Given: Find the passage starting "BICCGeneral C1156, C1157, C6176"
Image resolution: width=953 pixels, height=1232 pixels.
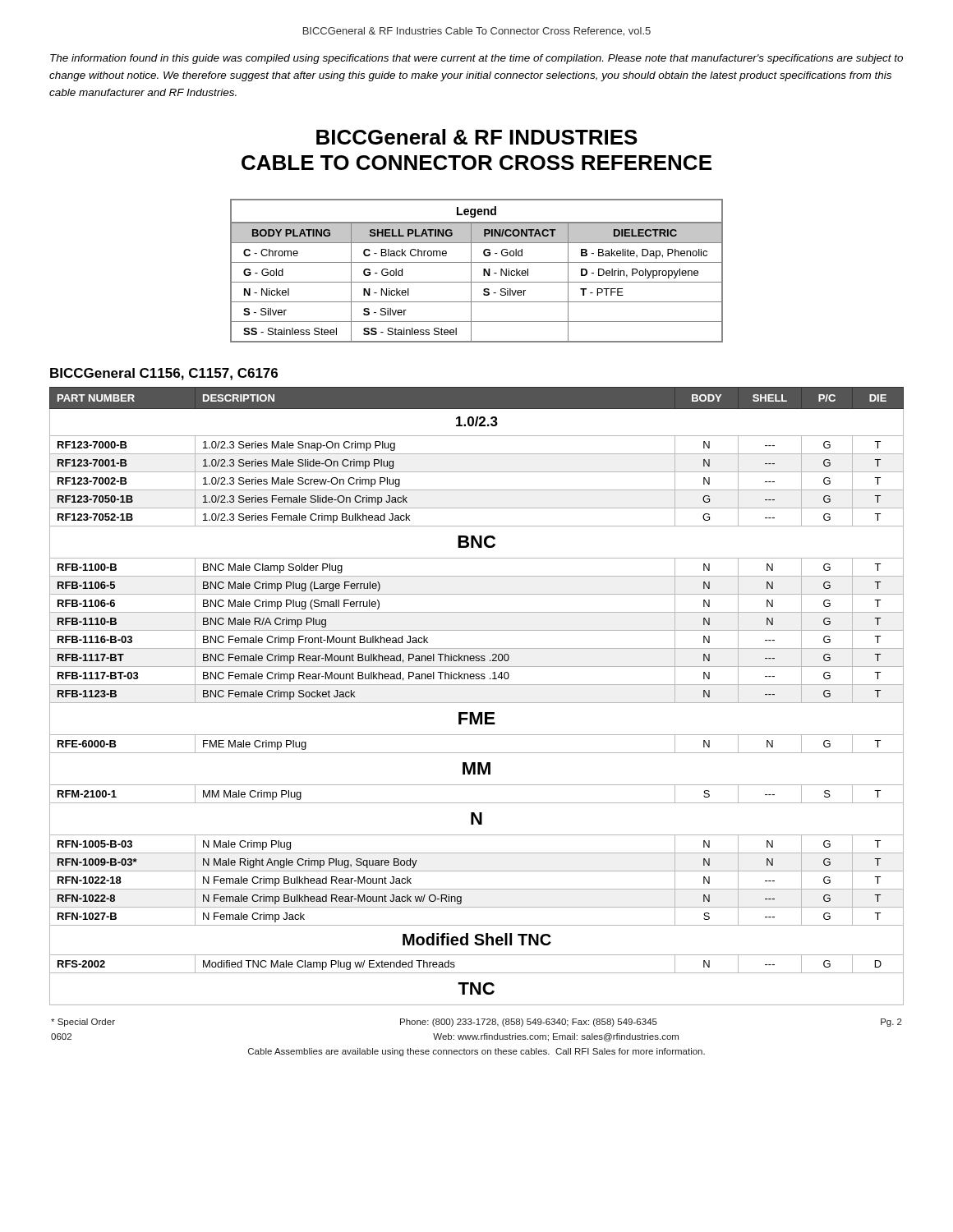Looking at the screenshot, I should pyautogui.click(x=164, y=373).
